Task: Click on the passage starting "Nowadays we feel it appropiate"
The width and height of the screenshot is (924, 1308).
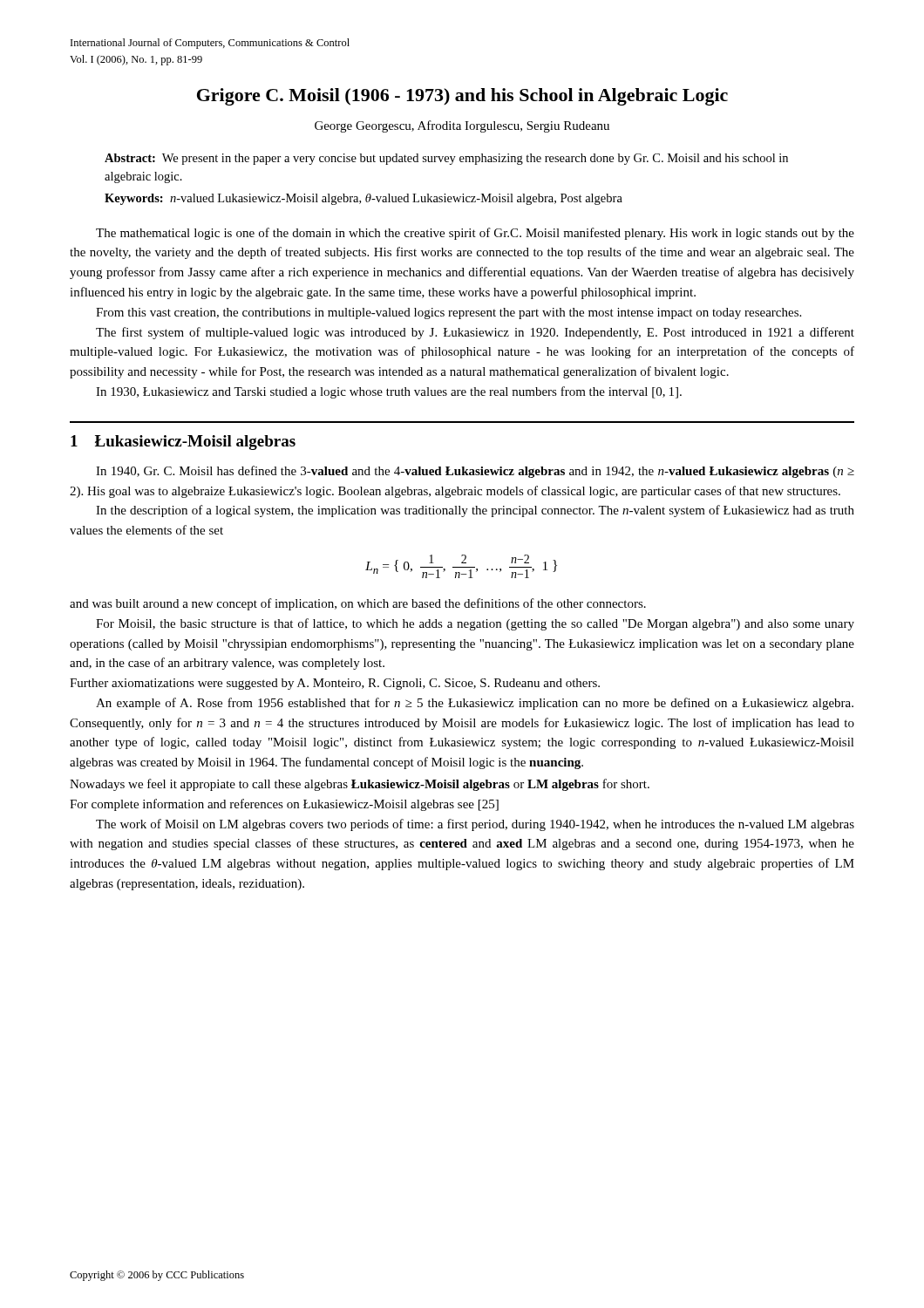Action: pos(462,794)
